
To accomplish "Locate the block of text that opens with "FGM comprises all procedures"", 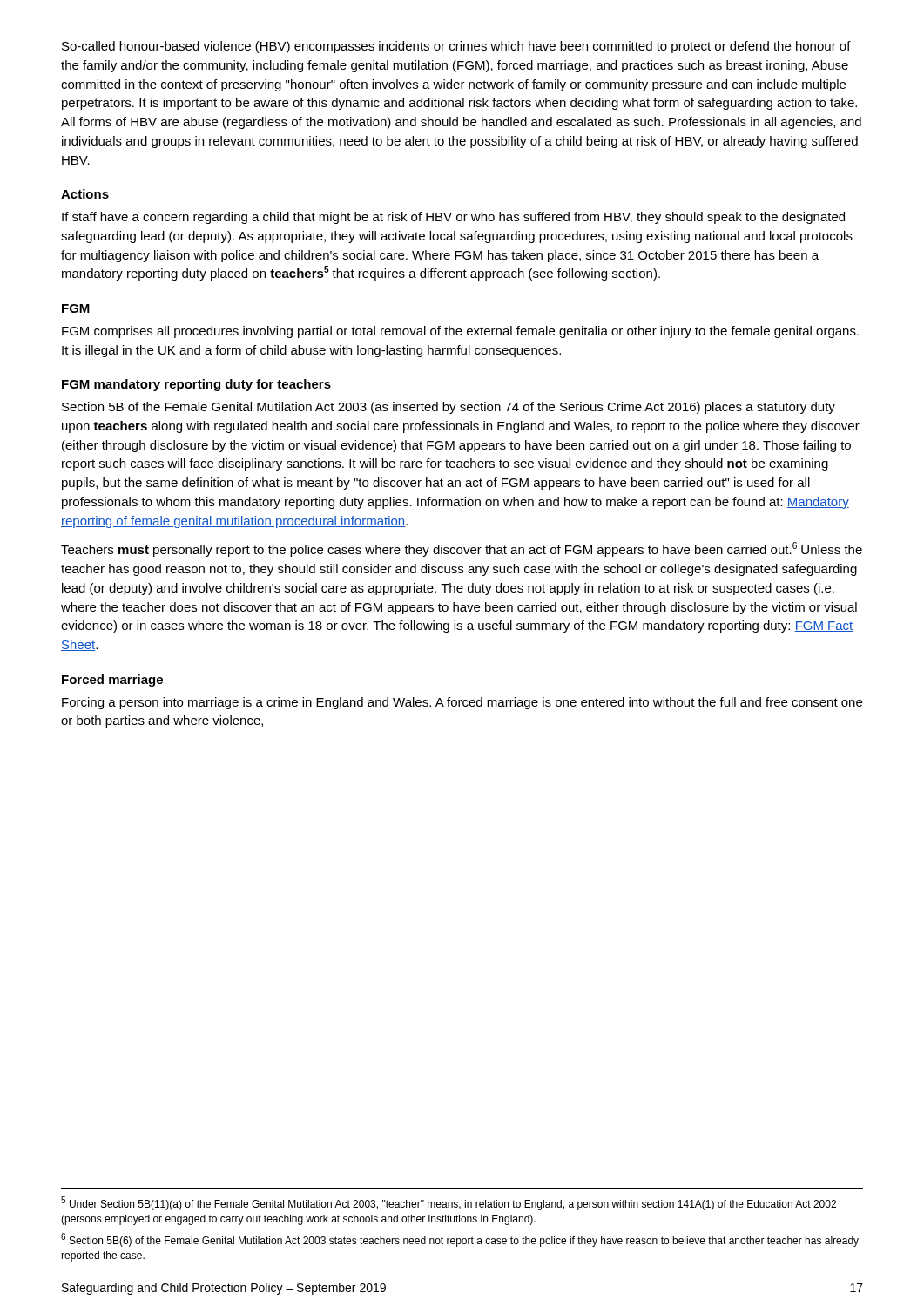I will click(462, 340).
